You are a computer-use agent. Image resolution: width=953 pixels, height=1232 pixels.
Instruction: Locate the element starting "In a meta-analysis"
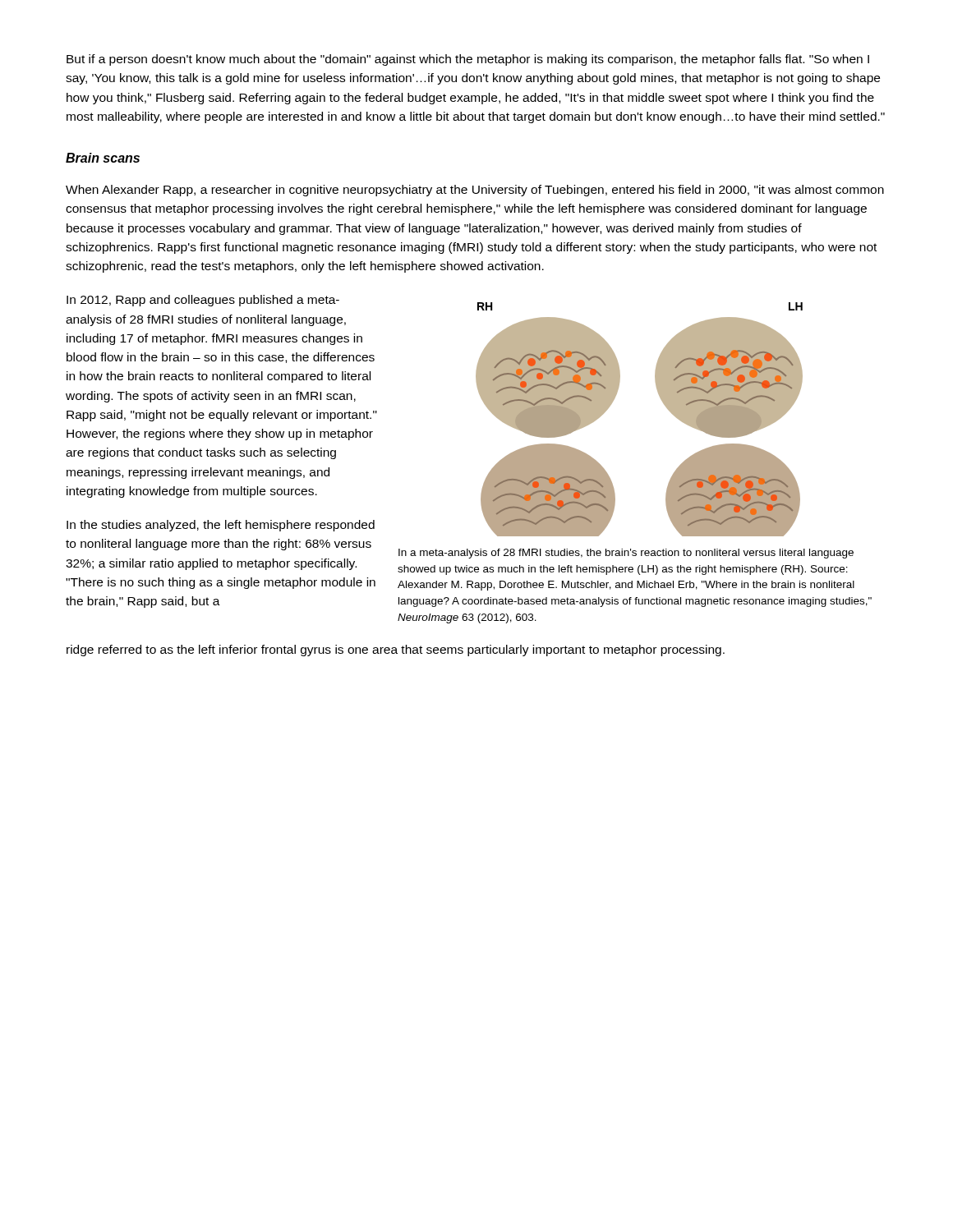[635, 585]
